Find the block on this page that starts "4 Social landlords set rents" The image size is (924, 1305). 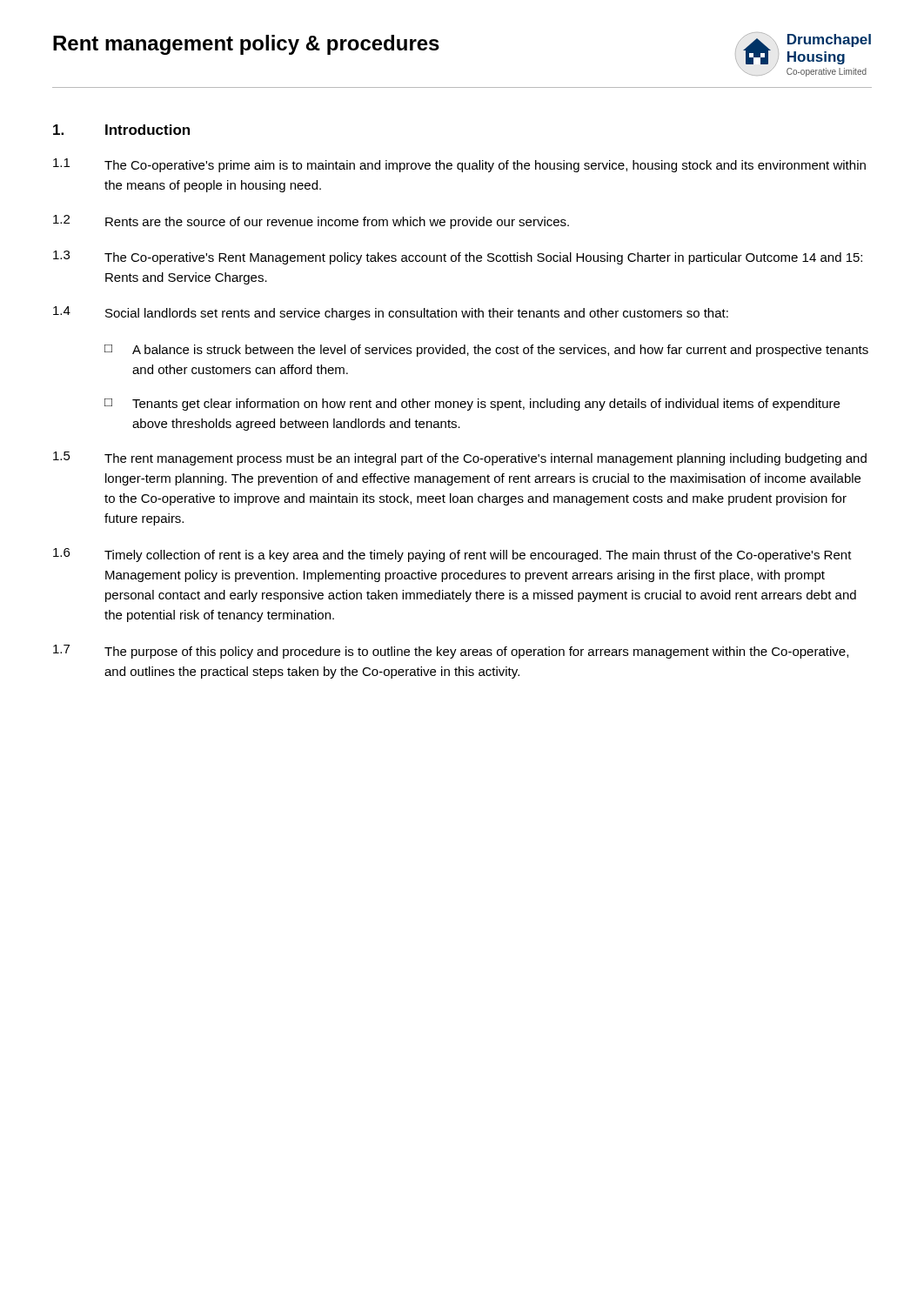pyautogui.click(x=462, y=313)
